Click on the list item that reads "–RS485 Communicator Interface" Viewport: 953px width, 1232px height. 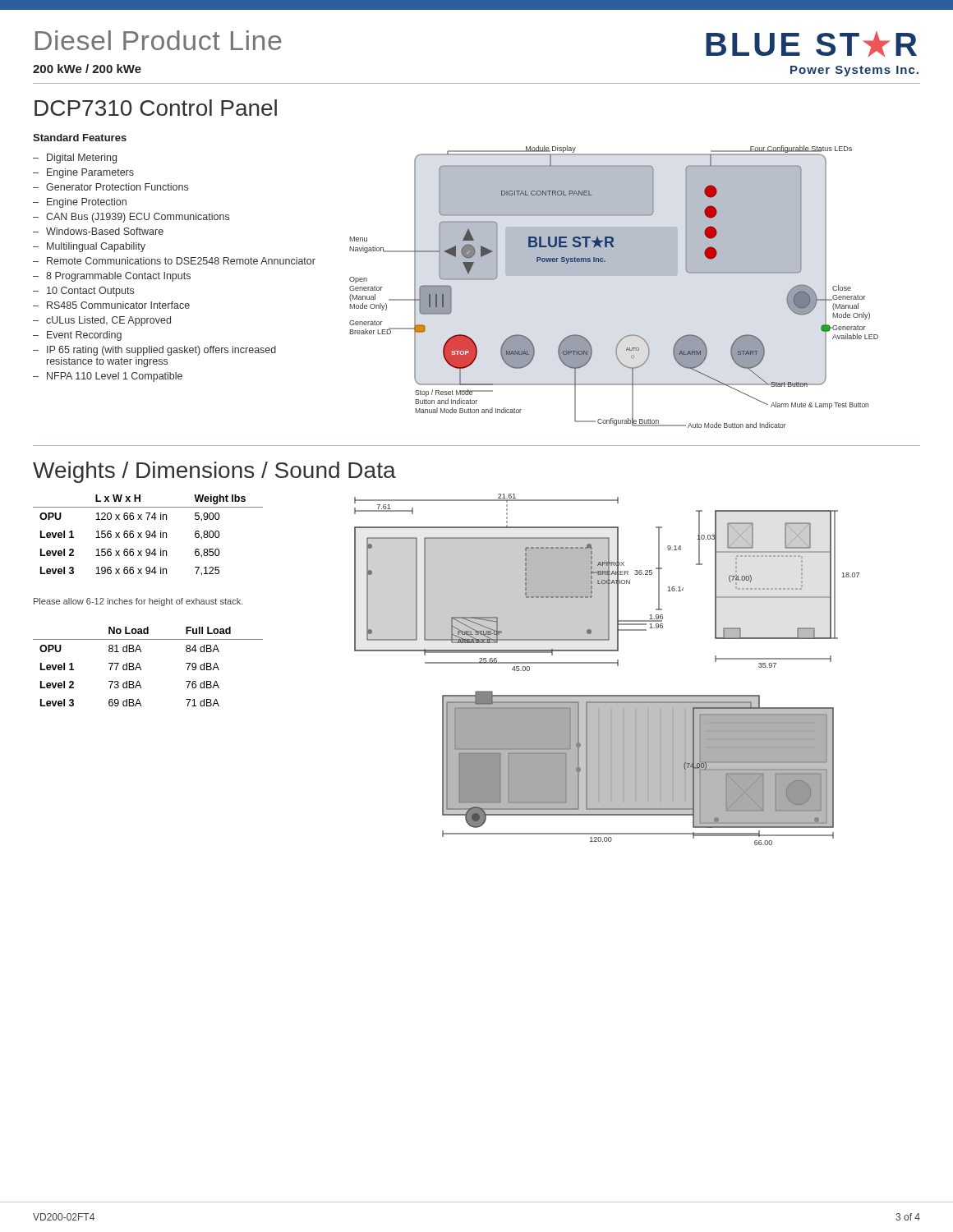(x=111, y=306)
